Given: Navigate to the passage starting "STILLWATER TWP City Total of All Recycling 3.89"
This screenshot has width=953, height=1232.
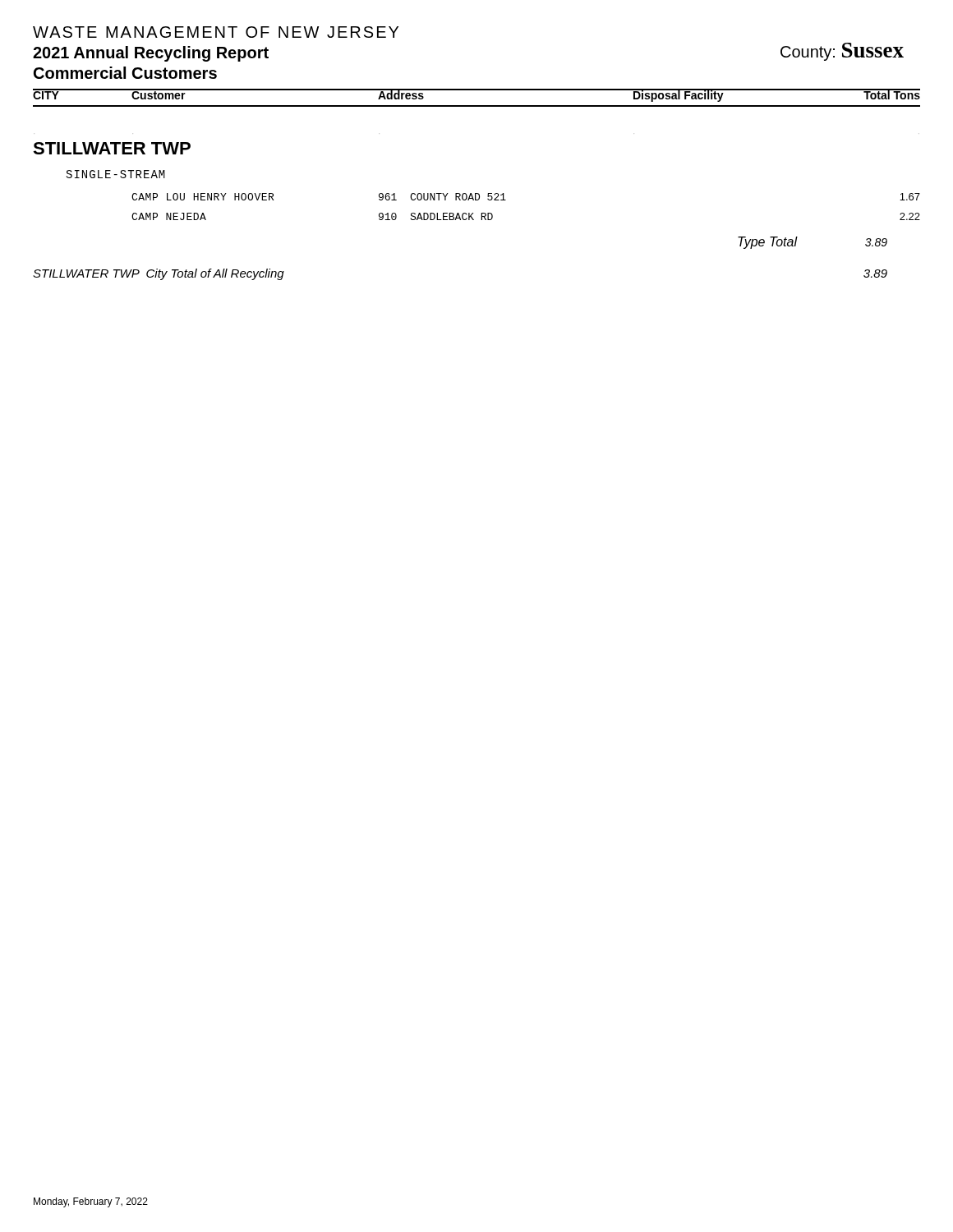Looking at the screenshot, I should [x=157, y=274].
